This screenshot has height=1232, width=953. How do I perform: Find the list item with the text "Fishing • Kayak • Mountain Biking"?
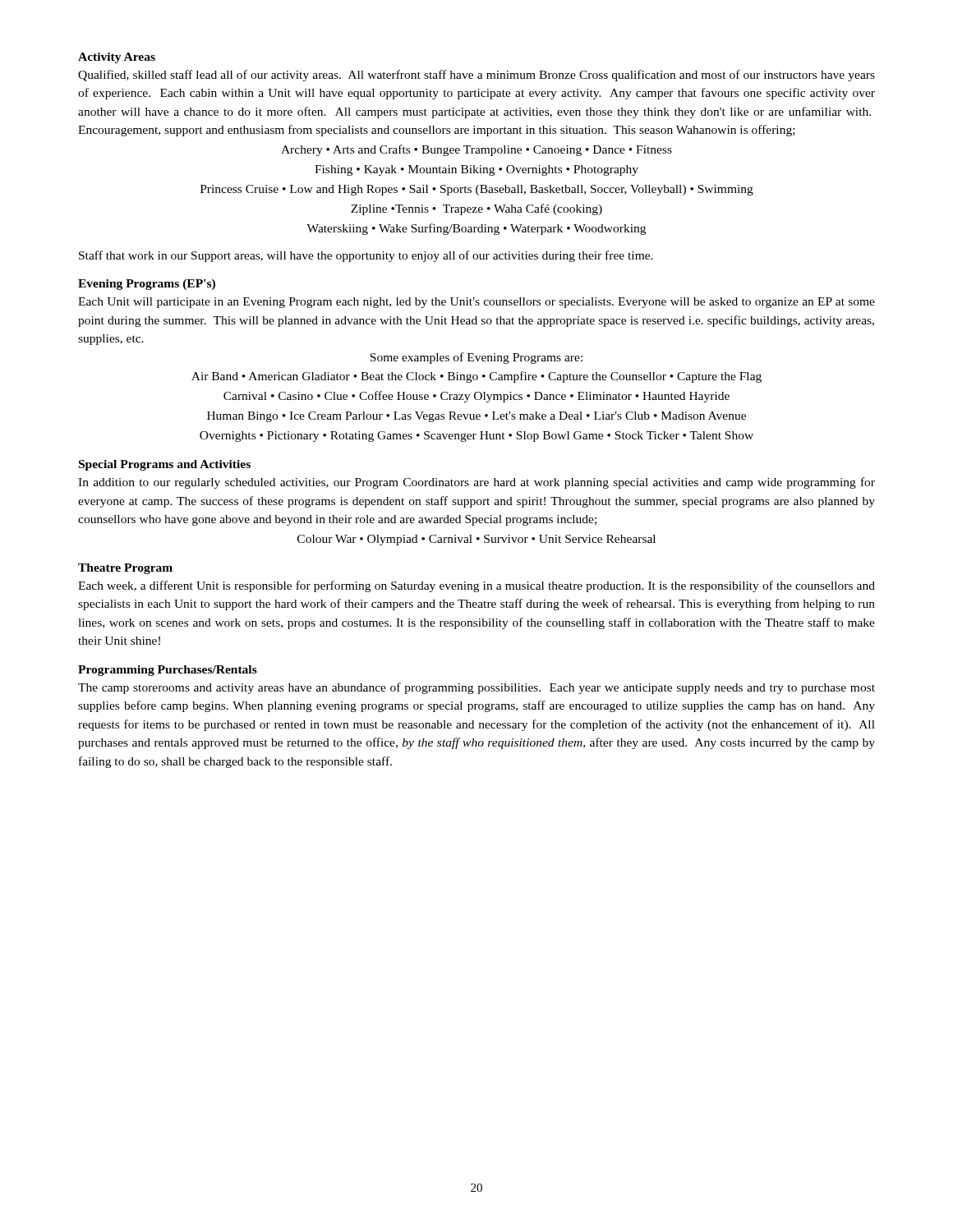476,169
